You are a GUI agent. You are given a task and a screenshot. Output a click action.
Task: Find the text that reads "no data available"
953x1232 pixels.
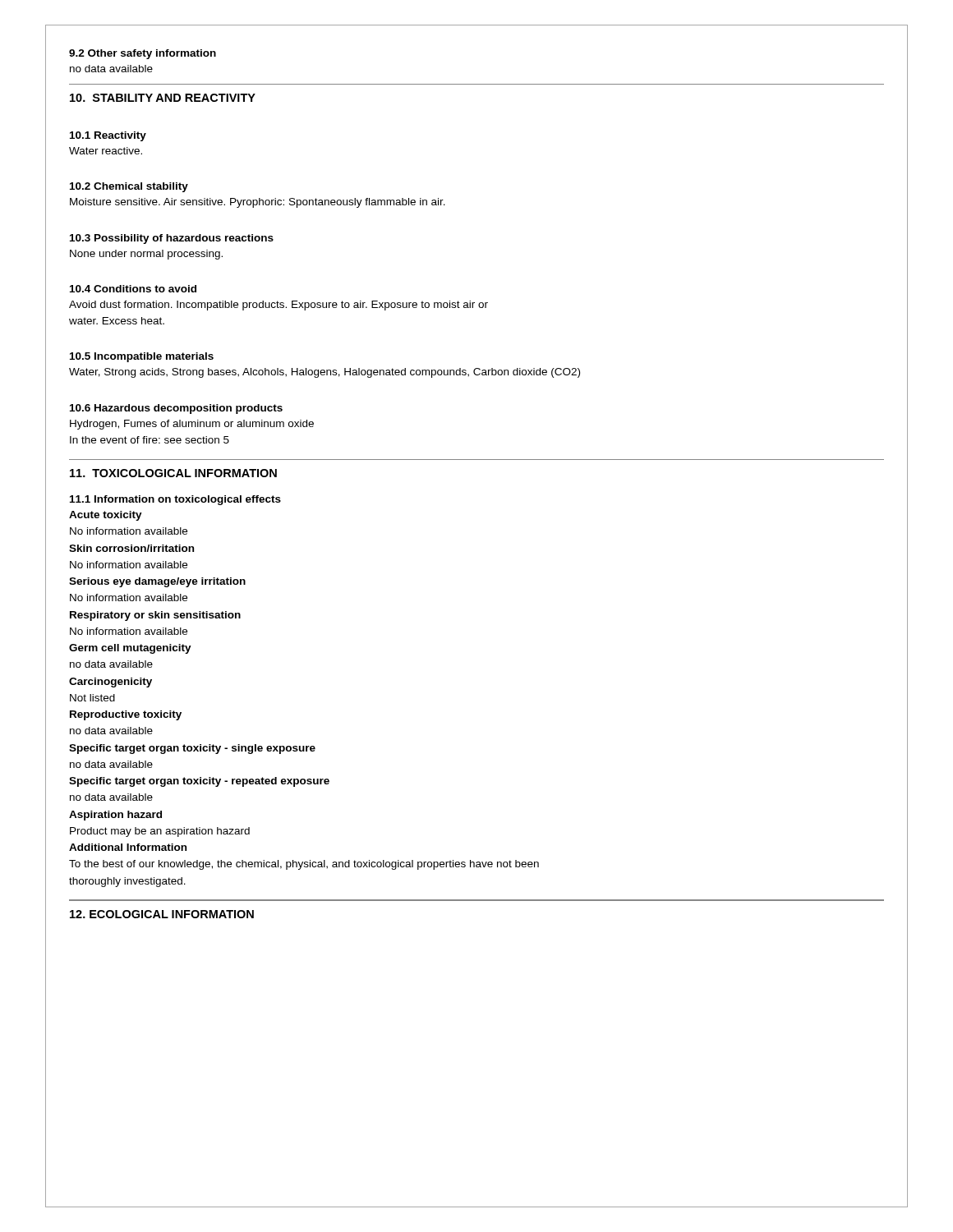point(111,69)
